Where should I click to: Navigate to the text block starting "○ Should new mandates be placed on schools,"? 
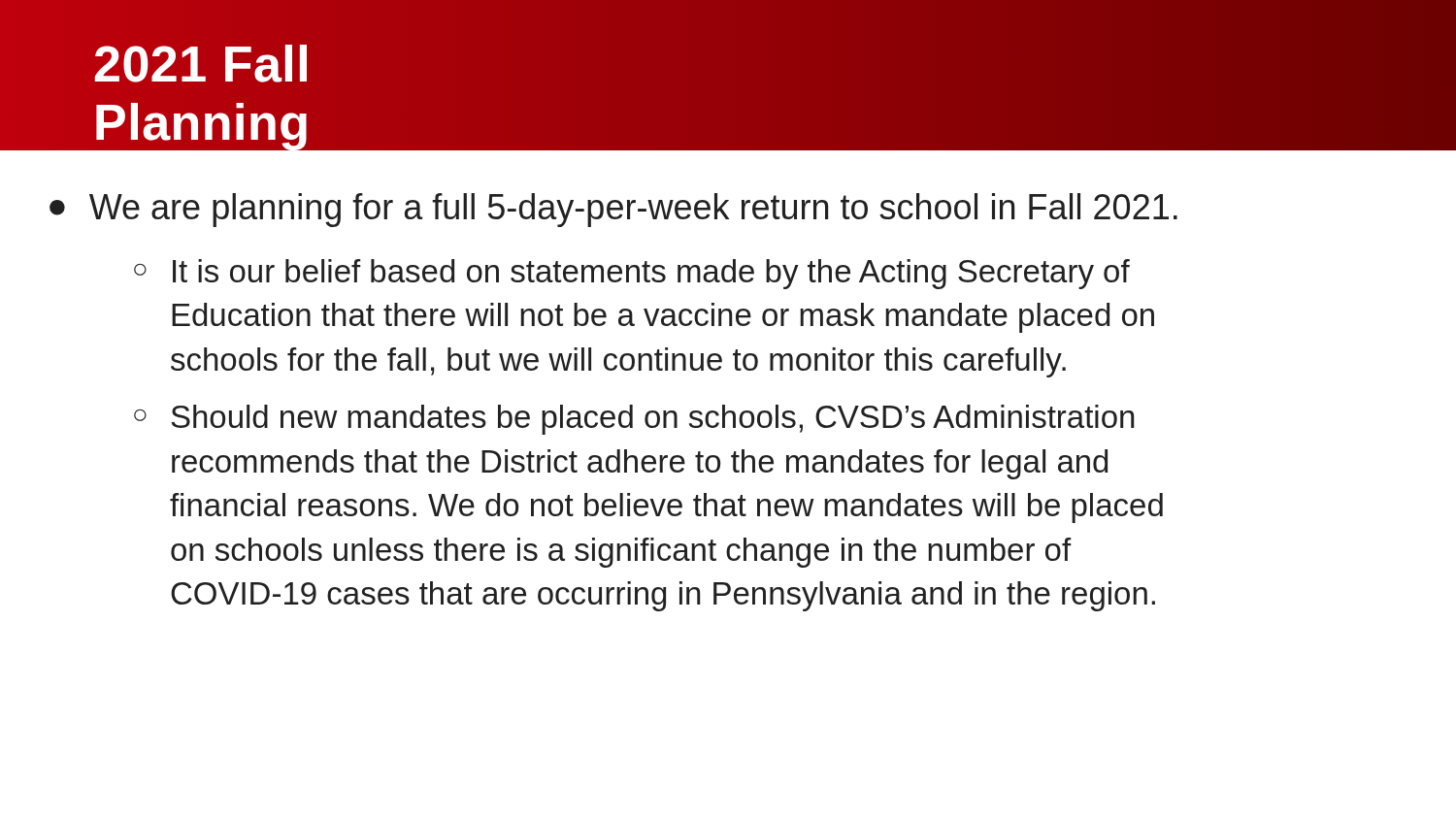click(648, 506)
